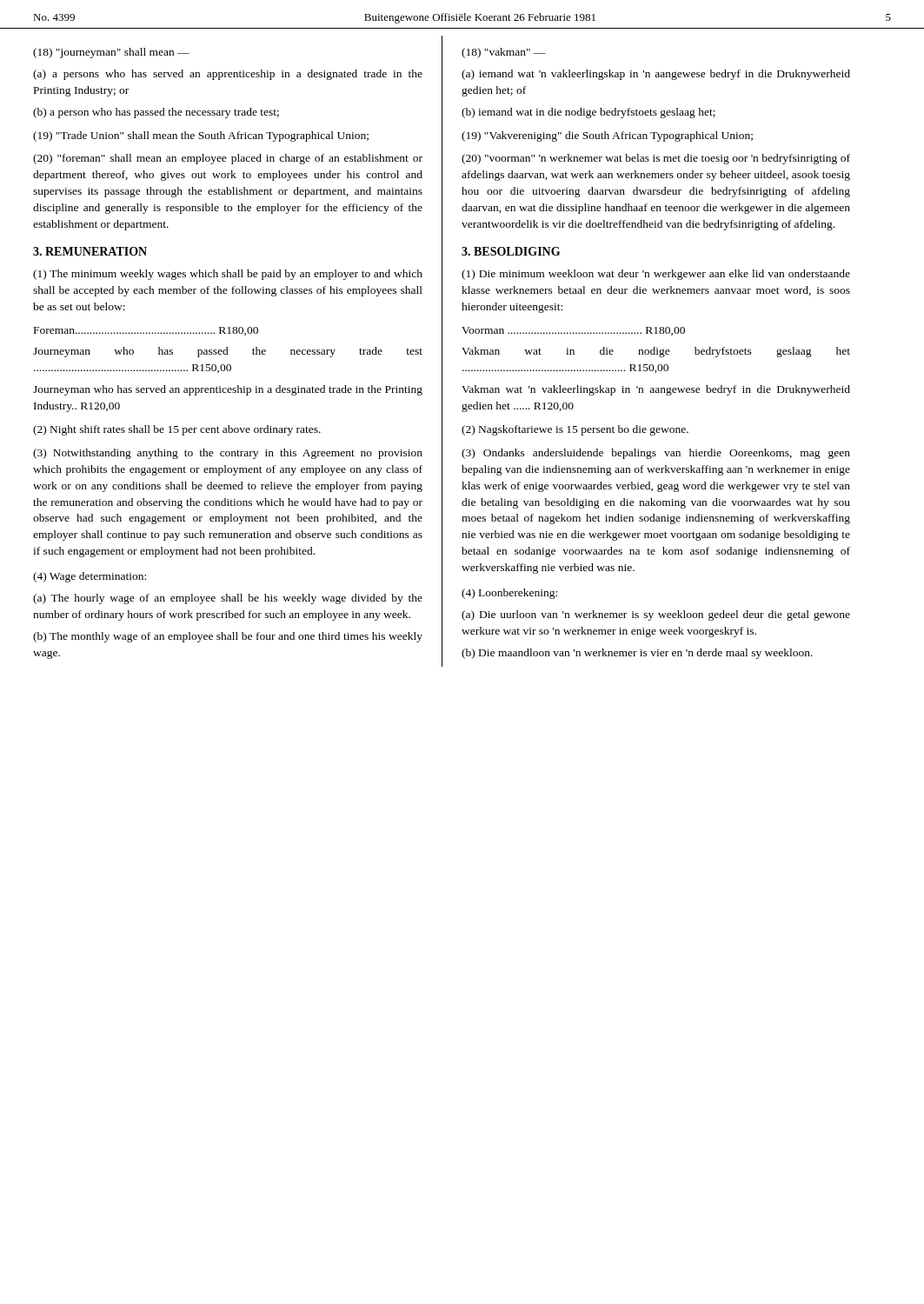The height and width of the screenshot is (1304, 924).
Task: Find the block on this page that starts "(b) The monthly wage of an employee"
Action: point(228,645)
